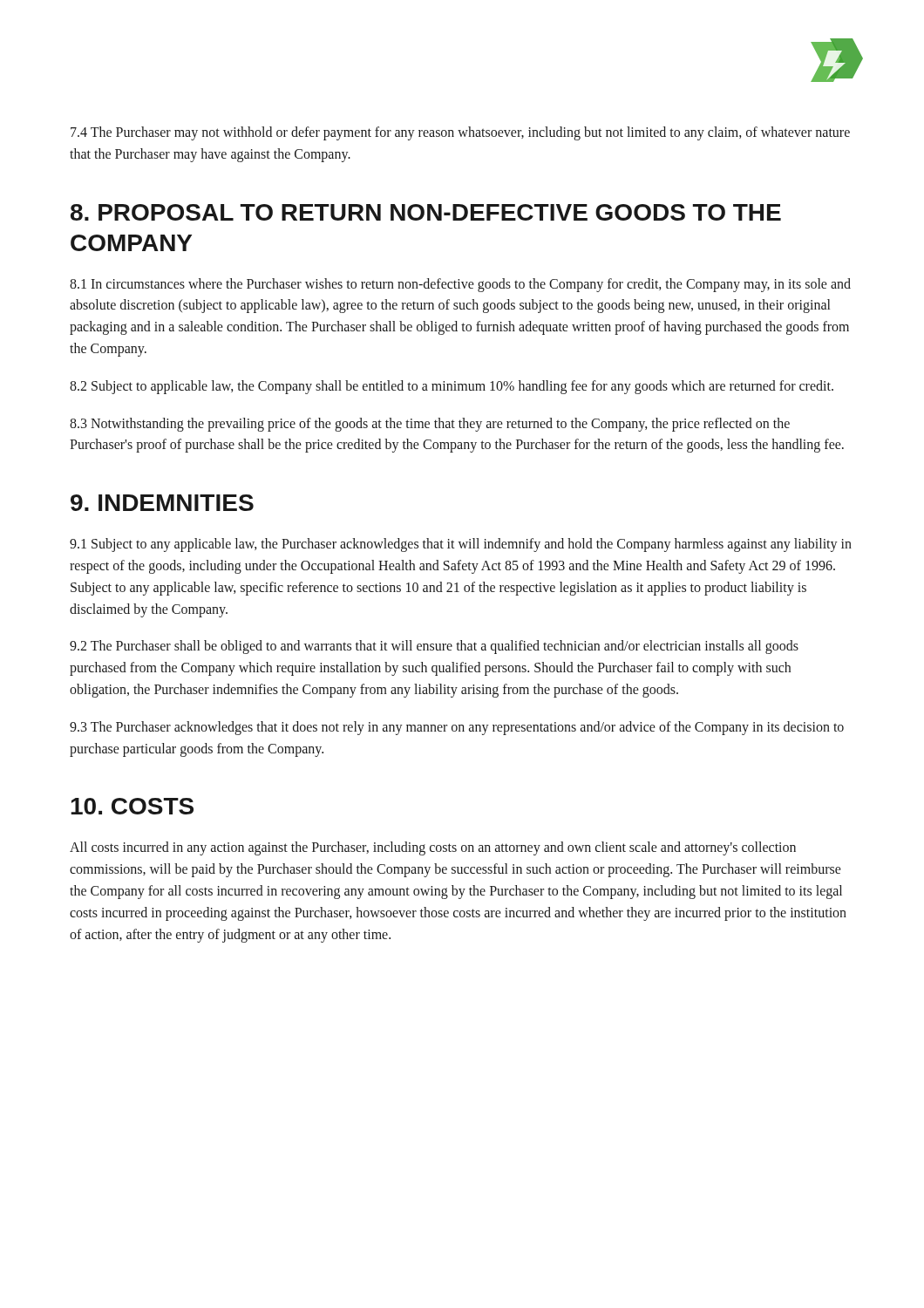Click on the text block that reads "1 Subject to any applicable law, the"
924x1308 pixels.
[x=461, y=576]
